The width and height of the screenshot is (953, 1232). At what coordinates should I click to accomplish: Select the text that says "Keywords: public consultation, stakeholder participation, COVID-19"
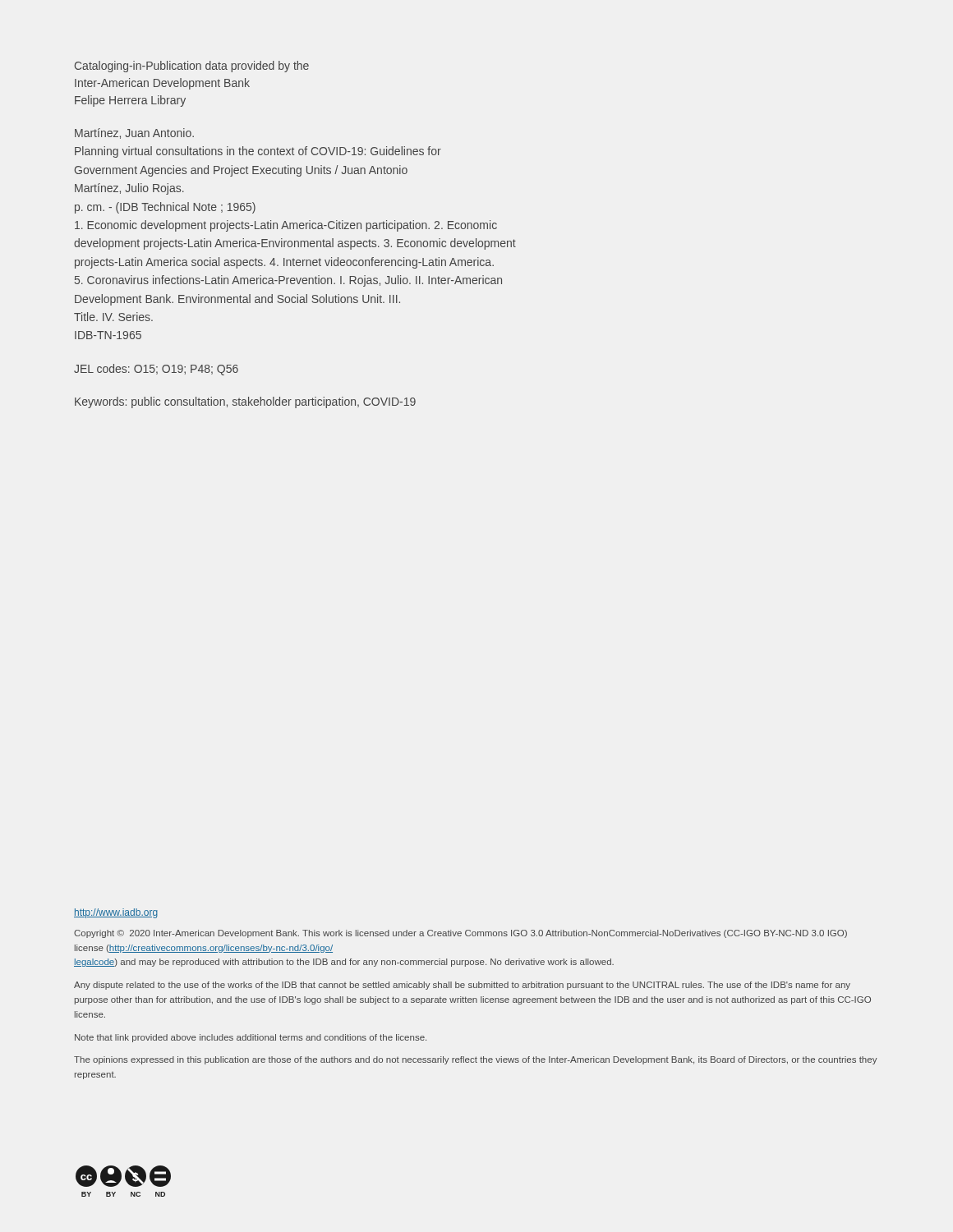(245, 402)
